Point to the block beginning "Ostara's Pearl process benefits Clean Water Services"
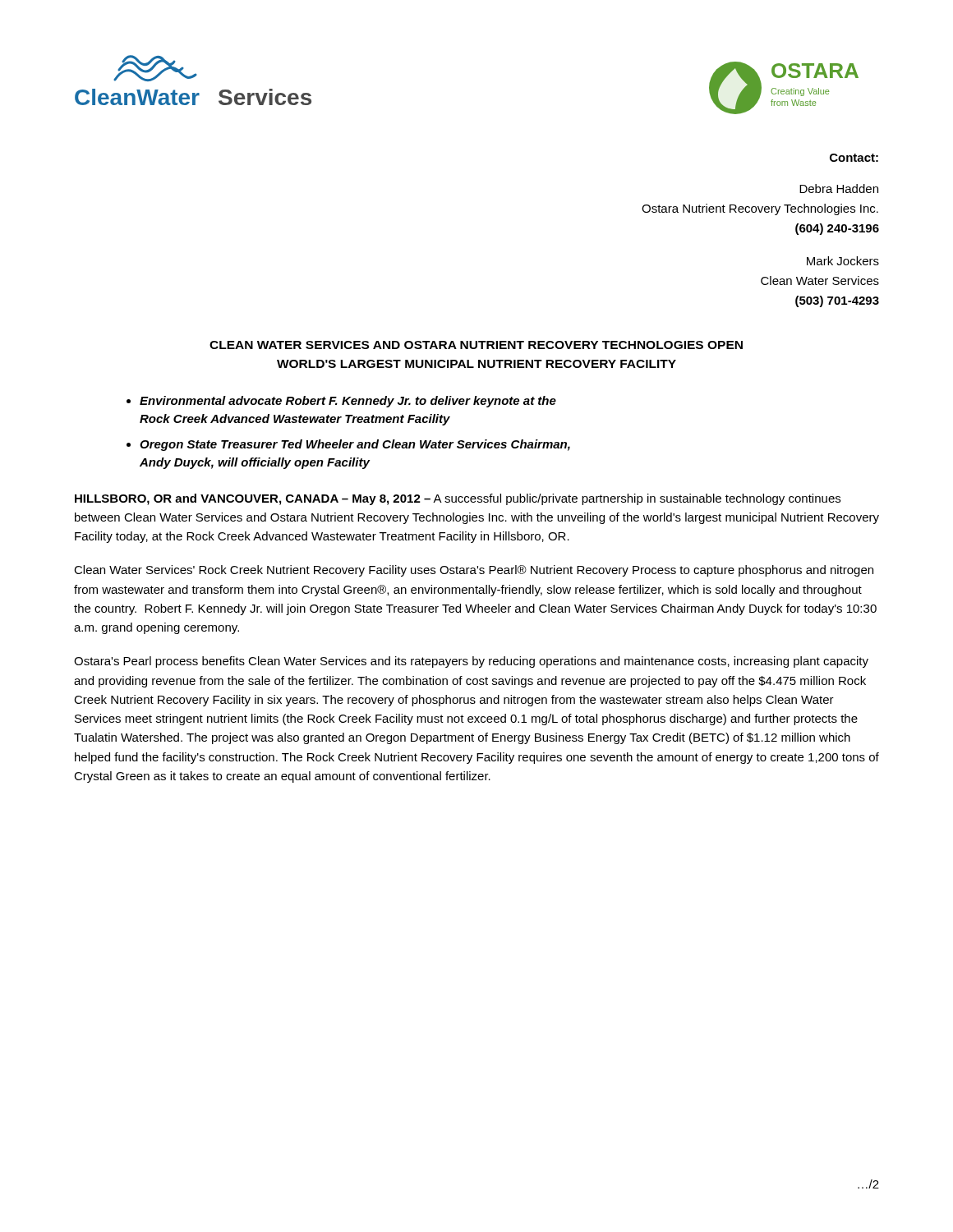This screenshot has width=953, height=1232. tap(476, 718)
